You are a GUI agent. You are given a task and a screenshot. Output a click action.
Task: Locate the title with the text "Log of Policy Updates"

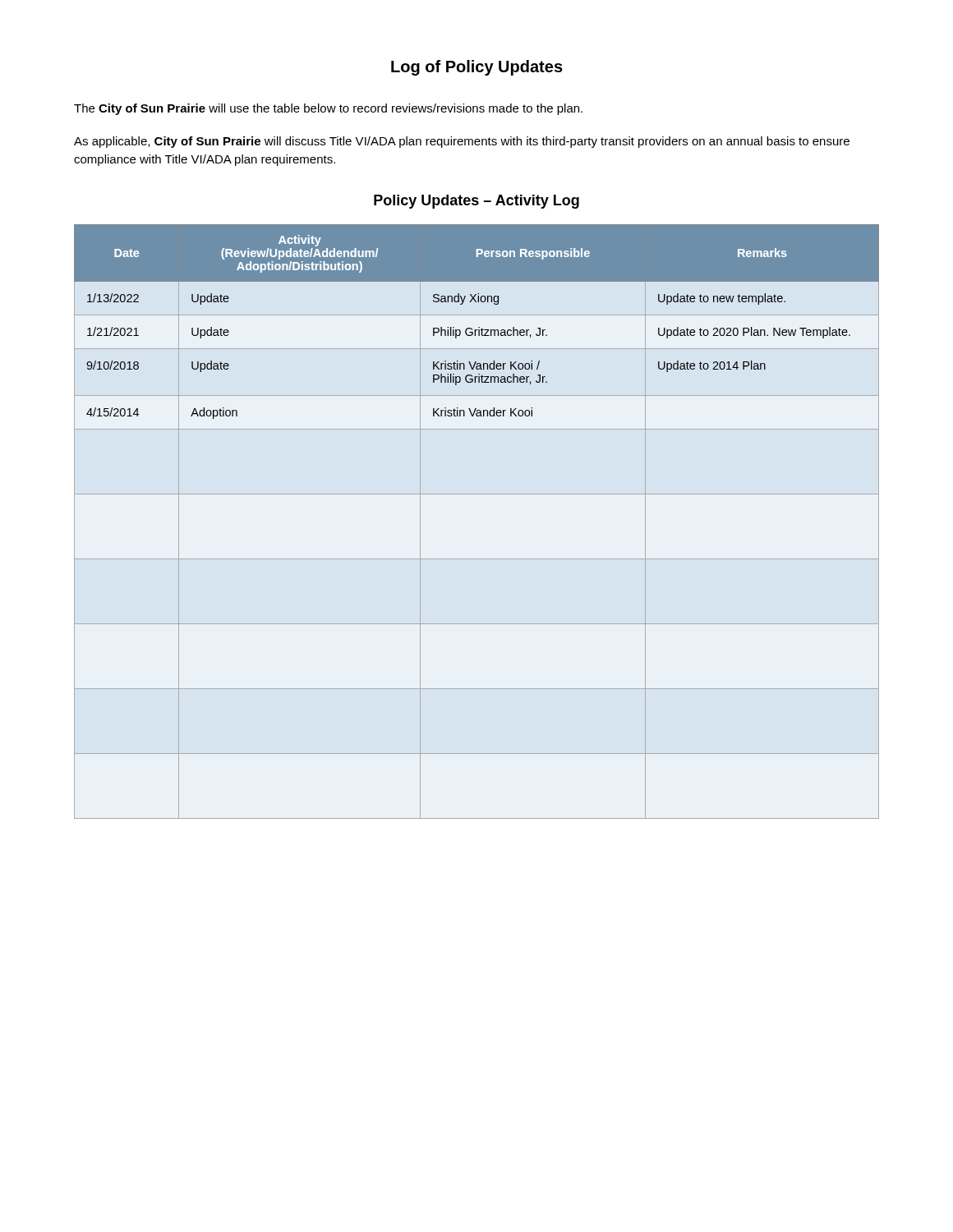pyautogui.click(x=476, y=67)
